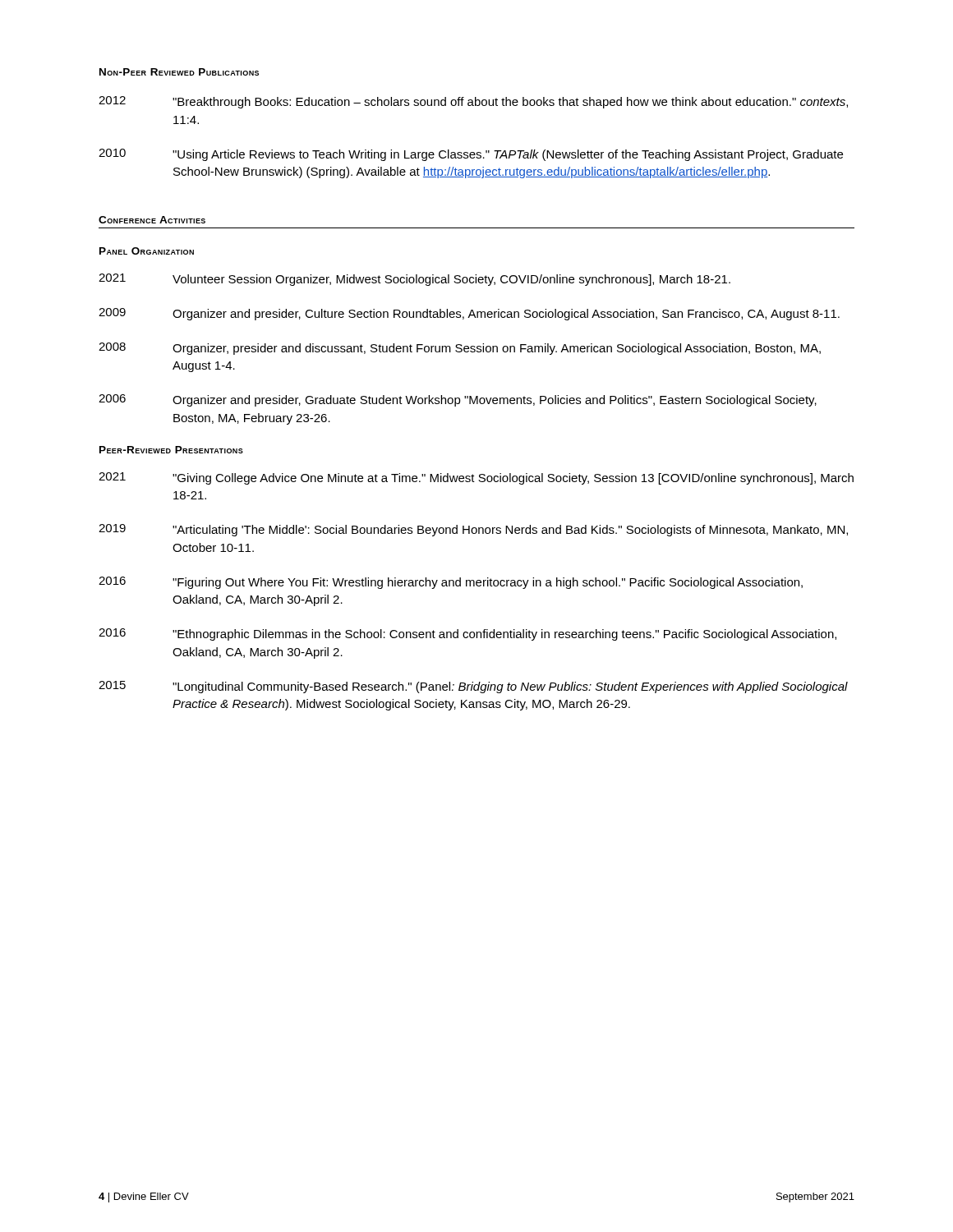Locate the list item containing "2012 "Breakthrough Books:"
953x1232 pixels.
(x=476, y=111)
